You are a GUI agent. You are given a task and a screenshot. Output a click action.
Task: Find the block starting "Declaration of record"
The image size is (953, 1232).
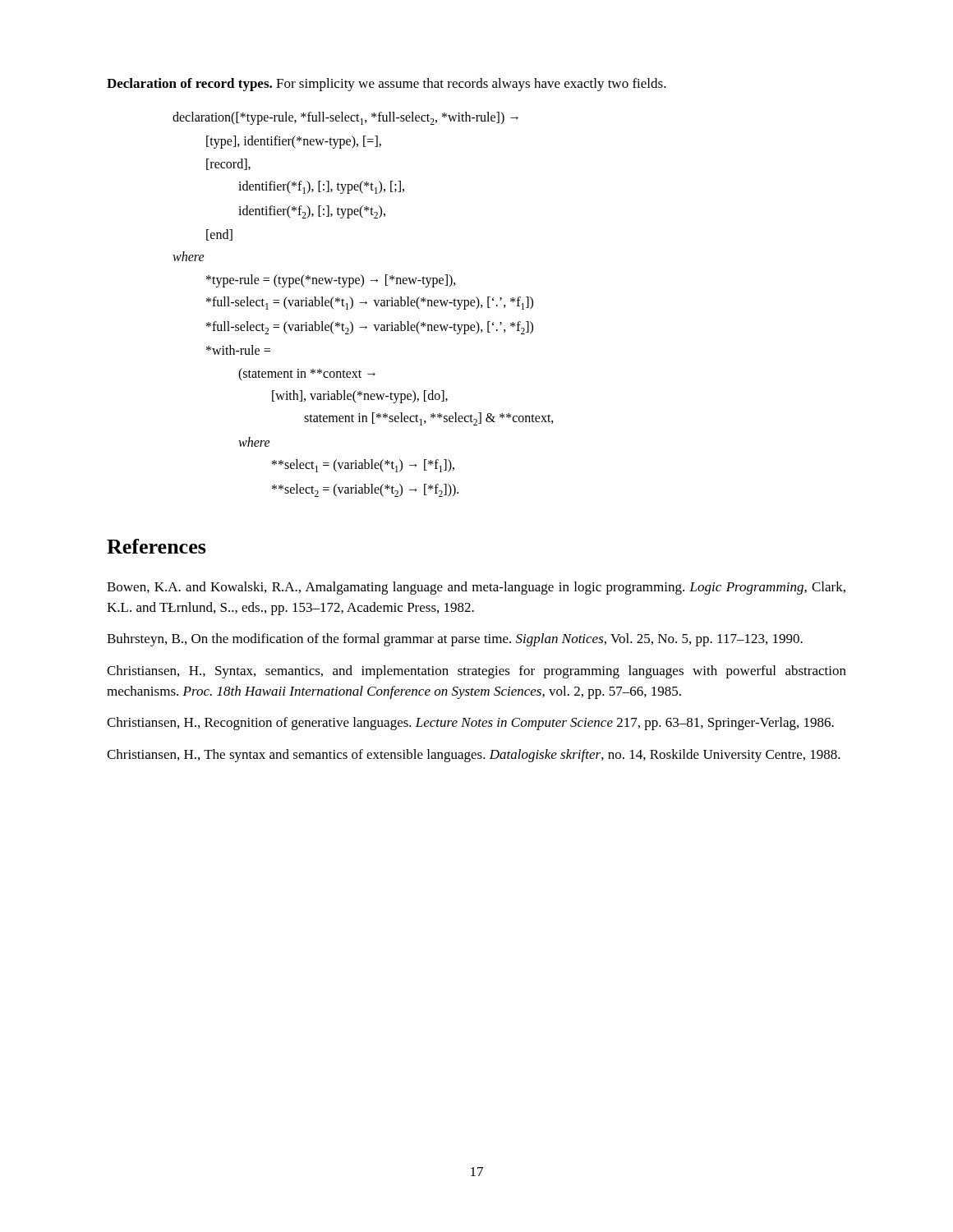pos(387,83)
